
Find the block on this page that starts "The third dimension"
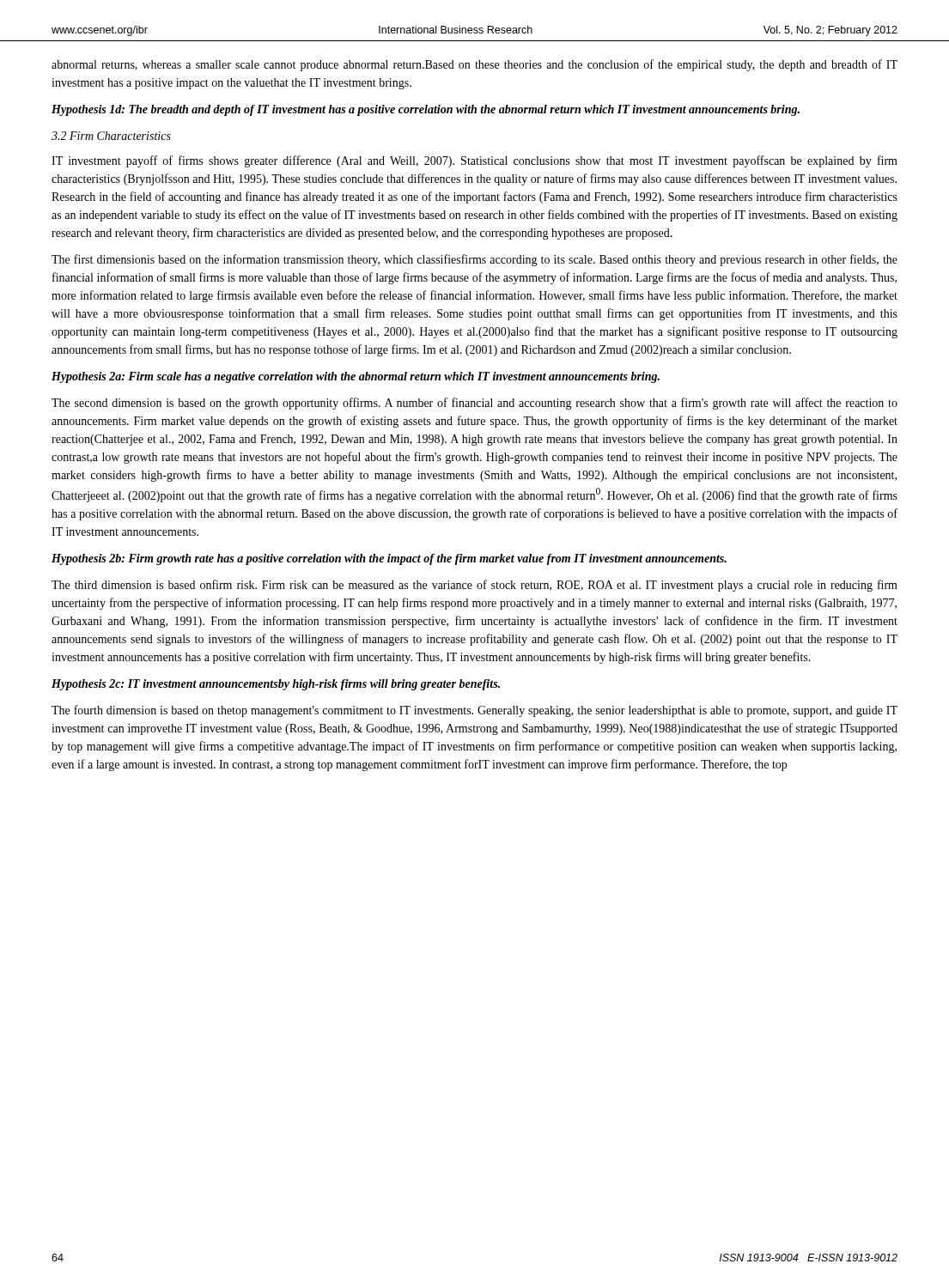click(474, 621)
